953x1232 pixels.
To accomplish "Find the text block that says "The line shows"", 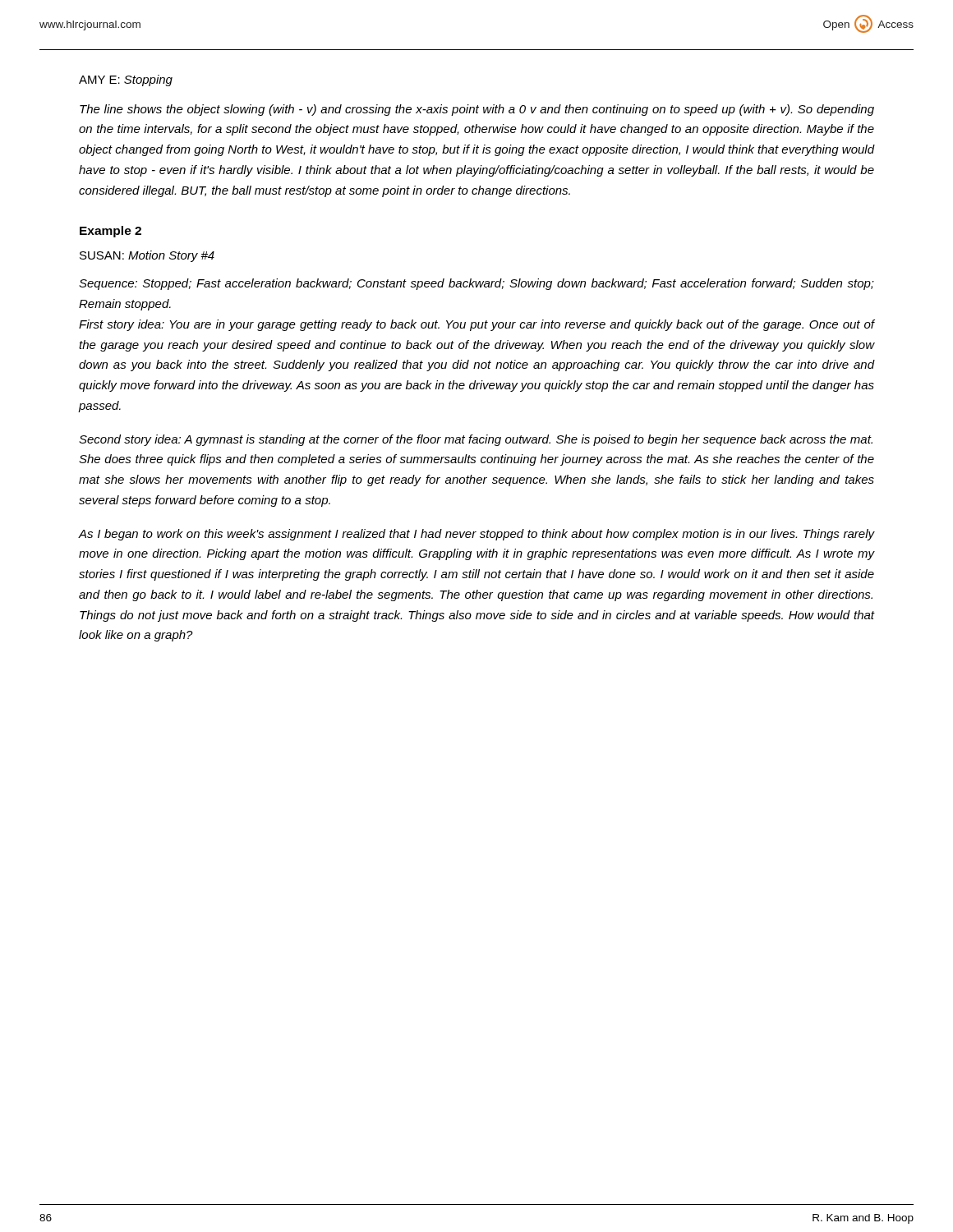I will [x=476, y=150].
